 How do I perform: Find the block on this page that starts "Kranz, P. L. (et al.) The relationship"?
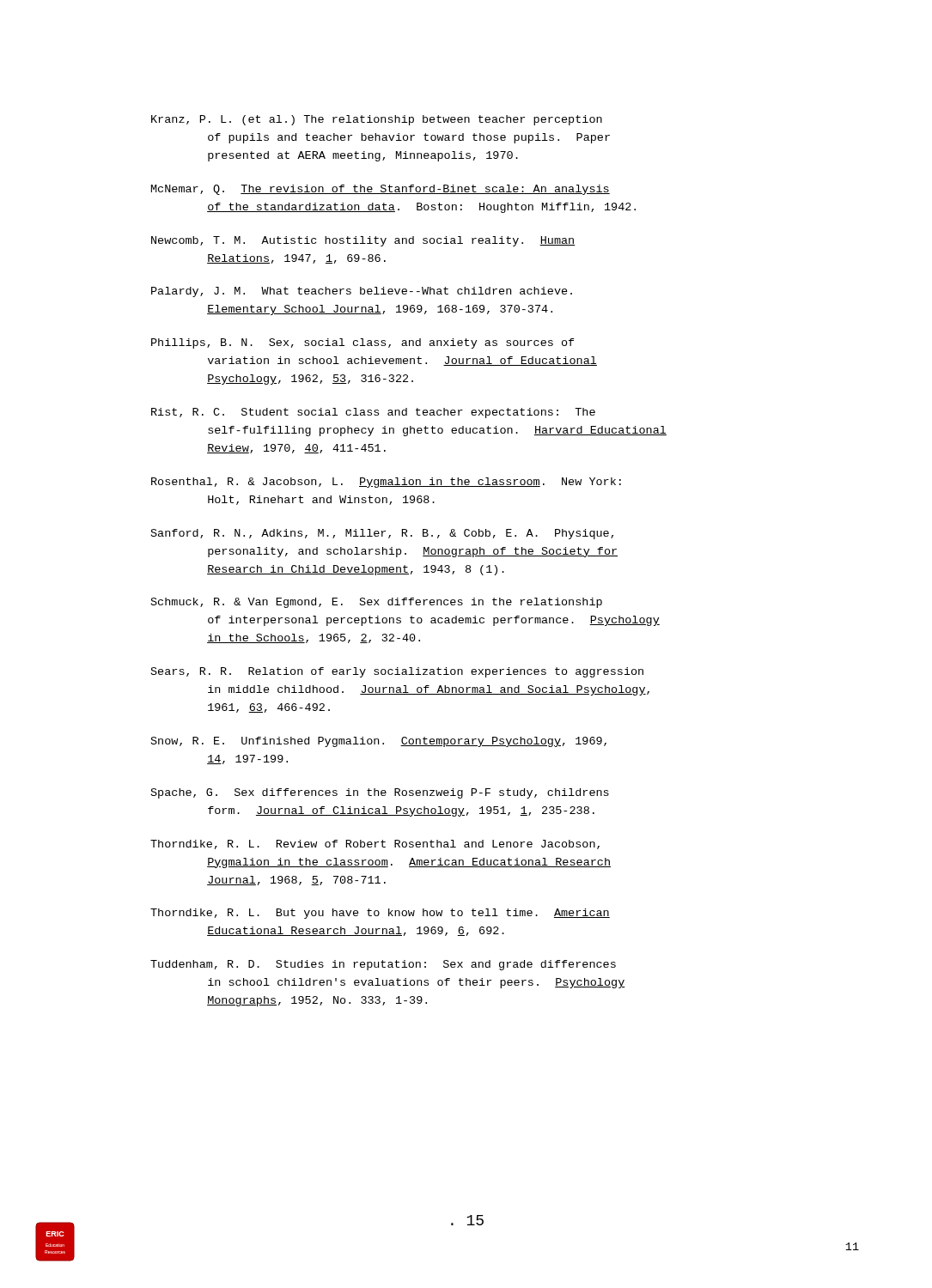(503, 139)
